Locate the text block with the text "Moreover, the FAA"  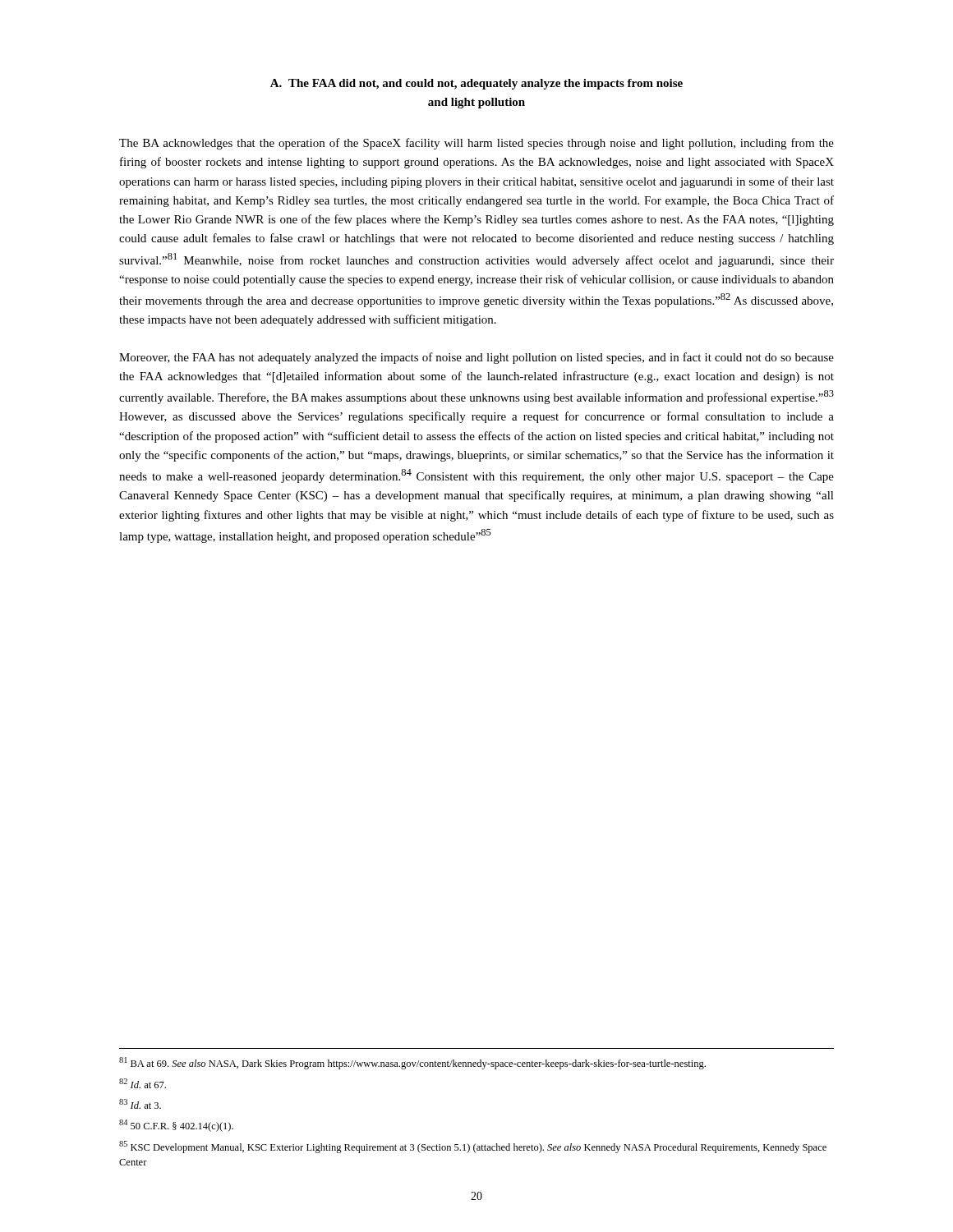click(476, 446)
